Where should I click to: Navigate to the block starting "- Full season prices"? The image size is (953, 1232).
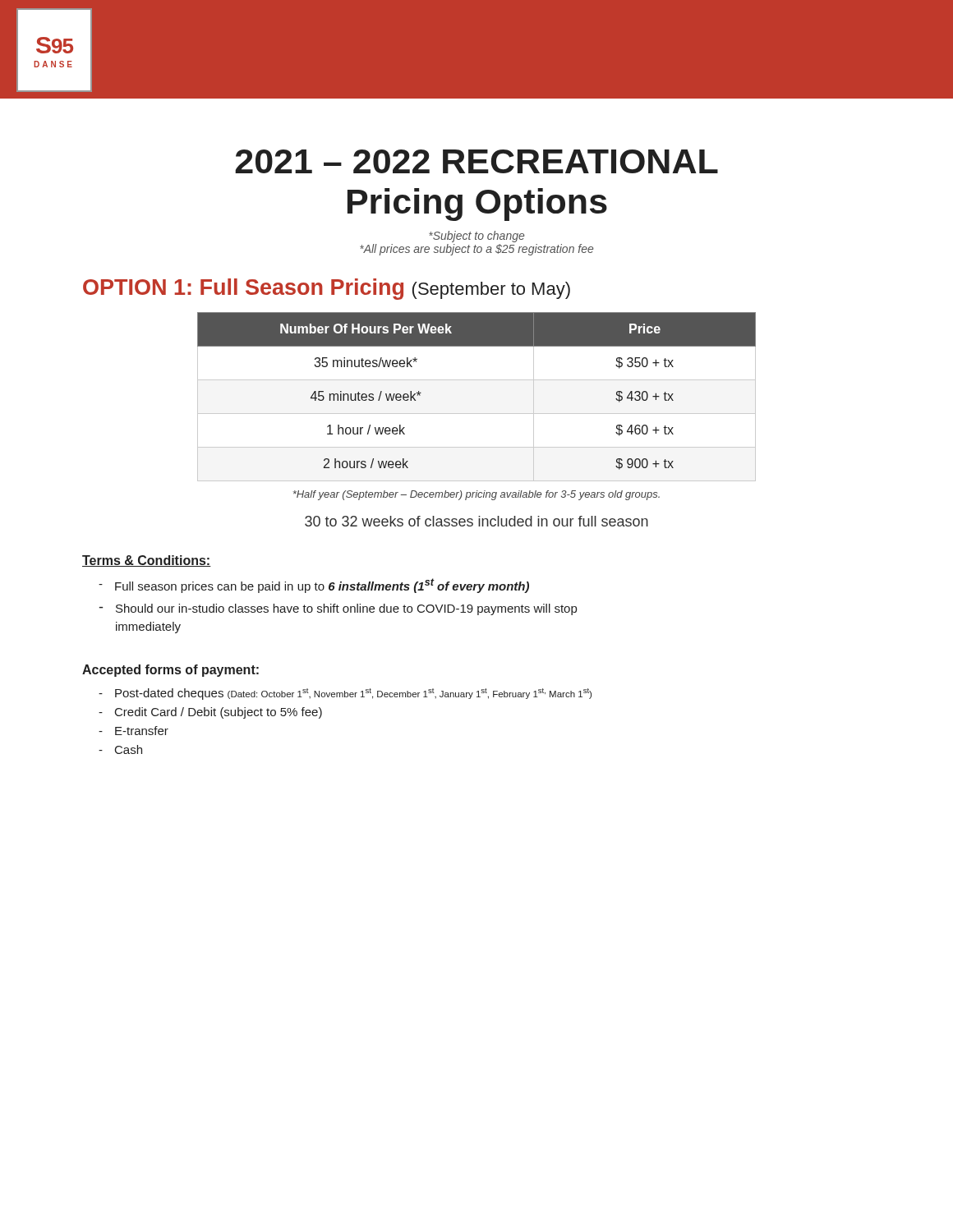[314, 585]
